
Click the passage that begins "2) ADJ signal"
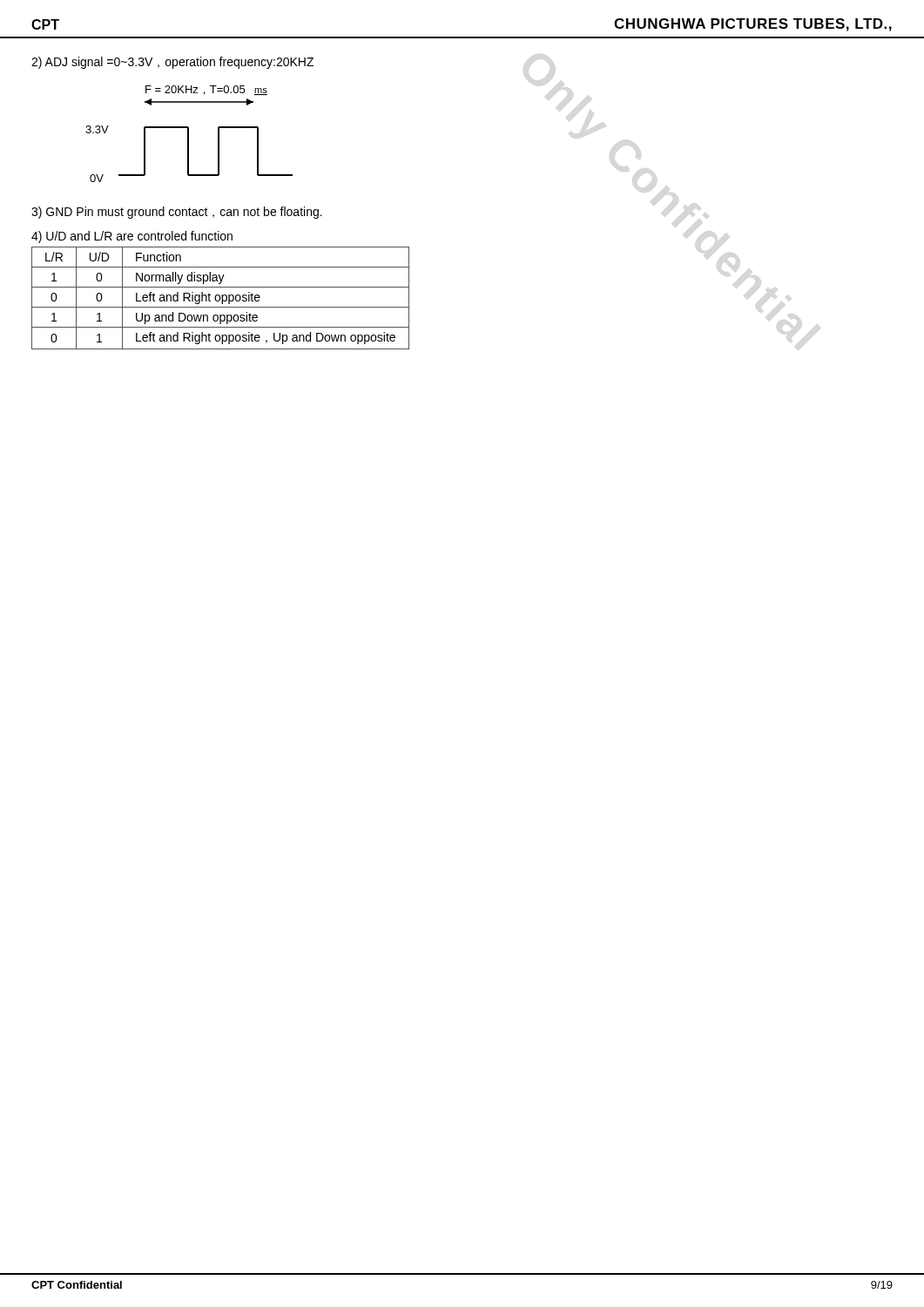click(173, 62)
